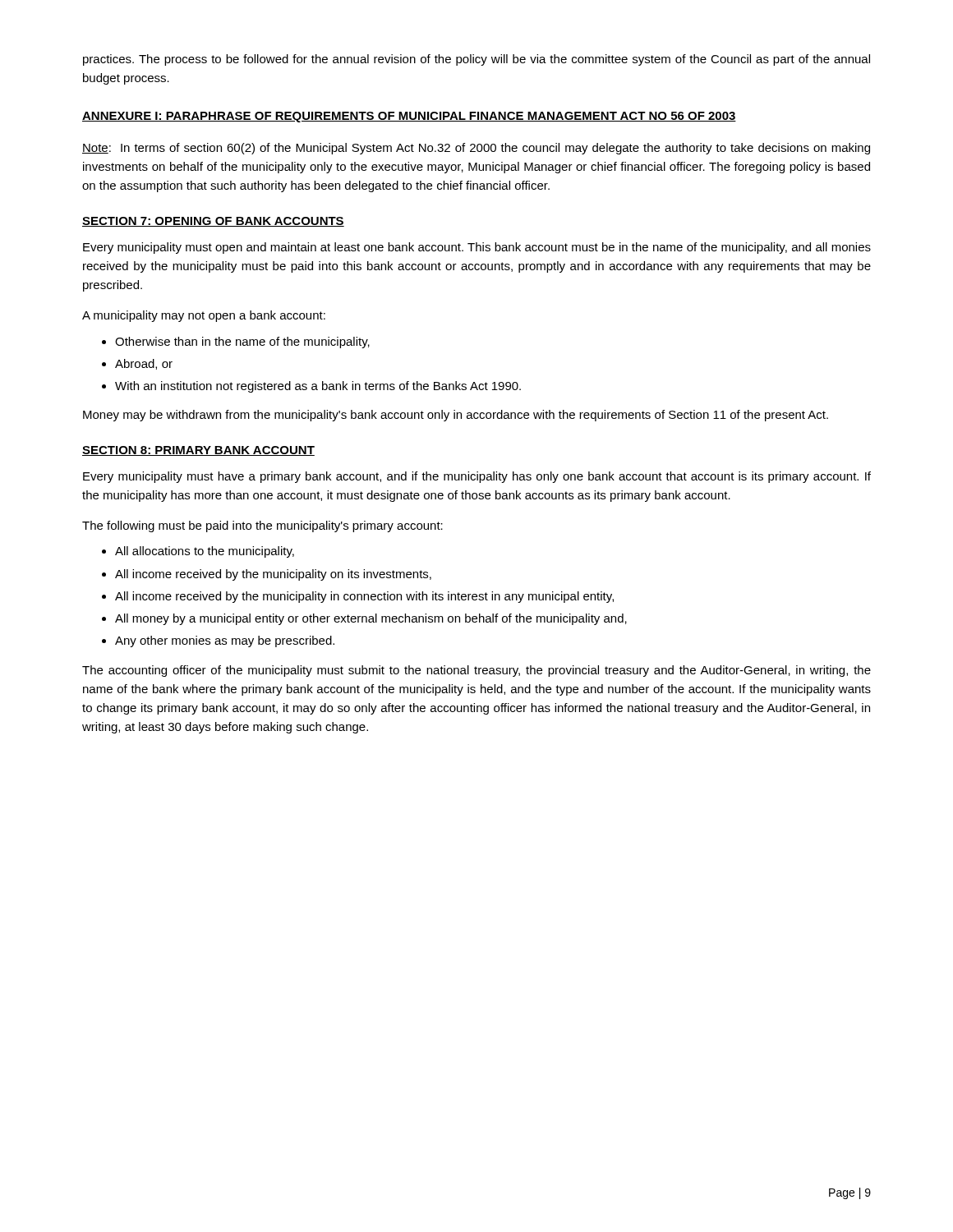Select the passage starting "ANNEXURE I: PARAPHRASE OF REQUIREMENTS"
Image resolution: width=953 pixels, height=1232 pixels.
(x=409, y=115)
